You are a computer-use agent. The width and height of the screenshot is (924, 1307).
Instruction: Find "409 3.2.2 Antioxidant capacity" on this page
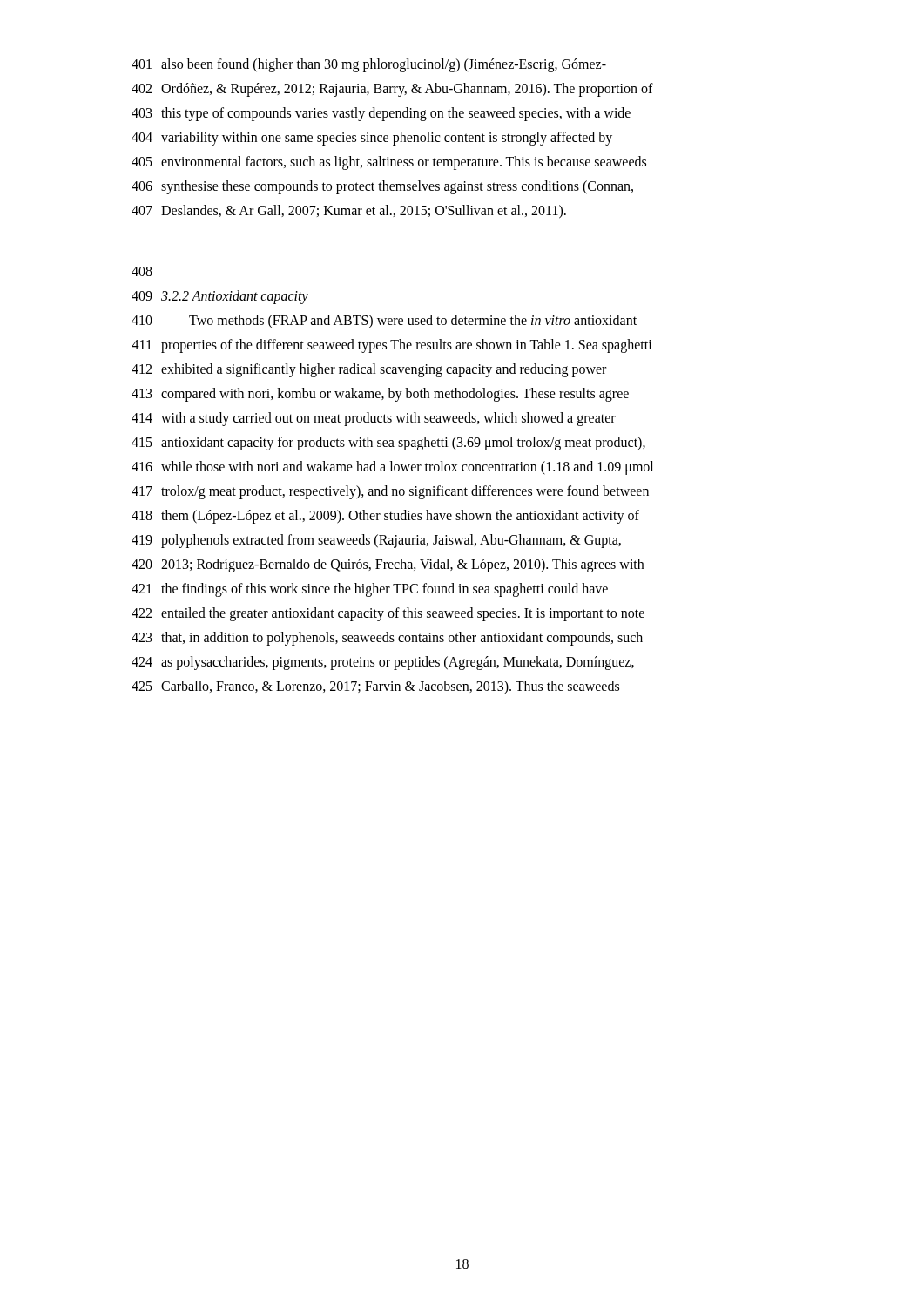220,297
